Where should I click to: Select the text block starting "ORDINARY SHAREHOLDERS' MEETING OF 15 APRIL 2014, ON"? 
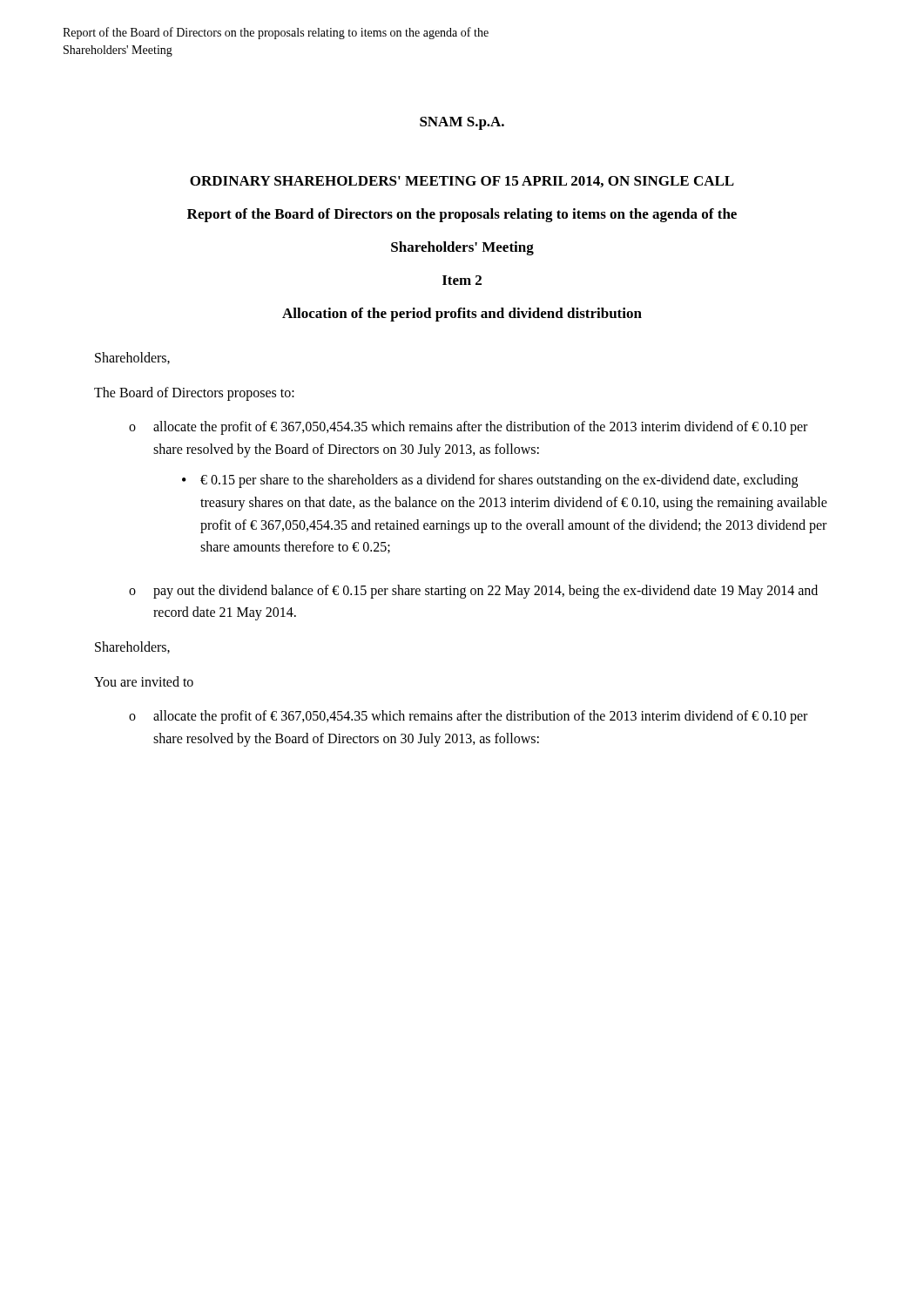click(x=462, y=181)
